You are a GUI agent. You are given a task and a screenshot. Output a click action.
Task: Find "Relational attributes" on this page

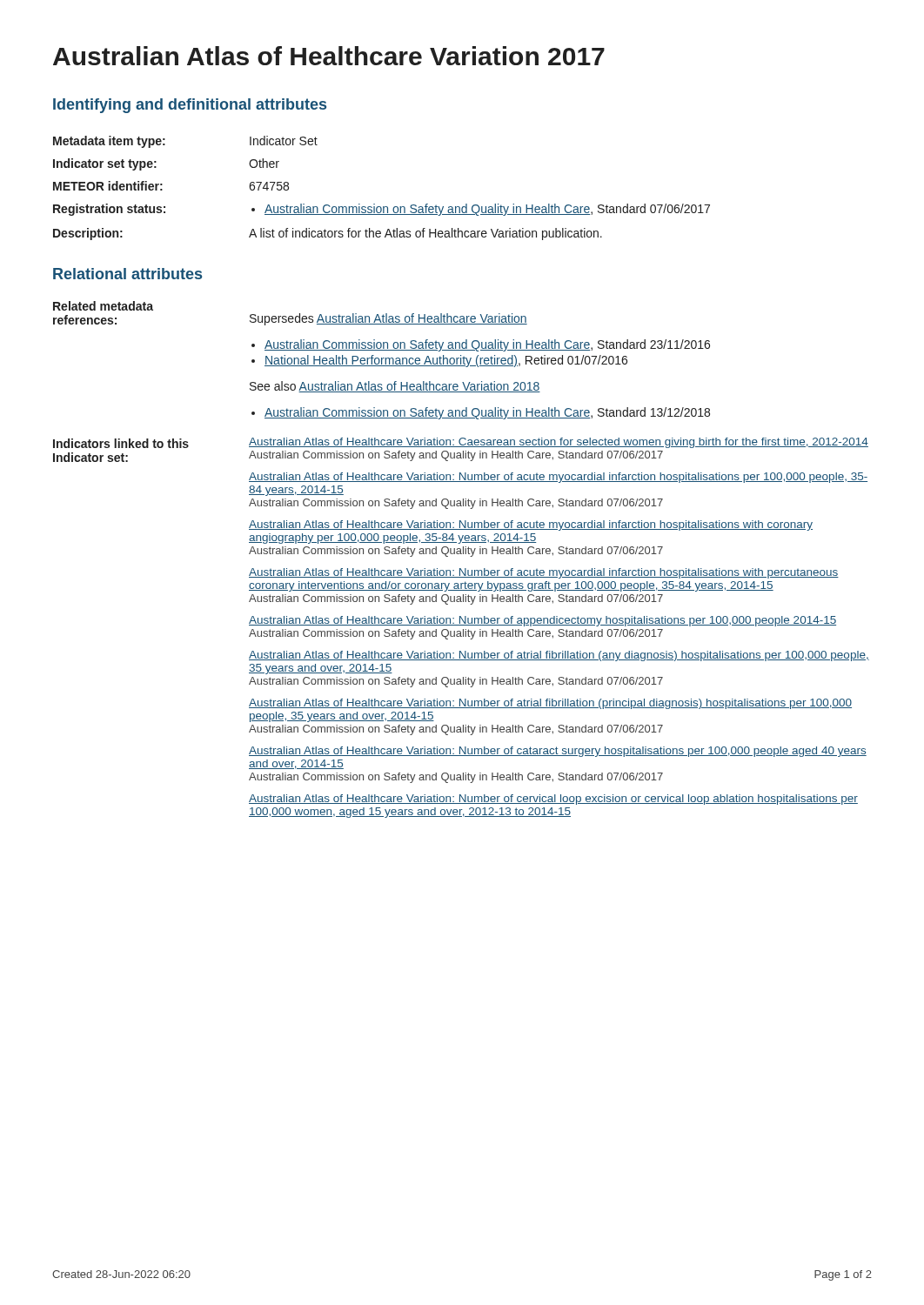click(127, 274)
